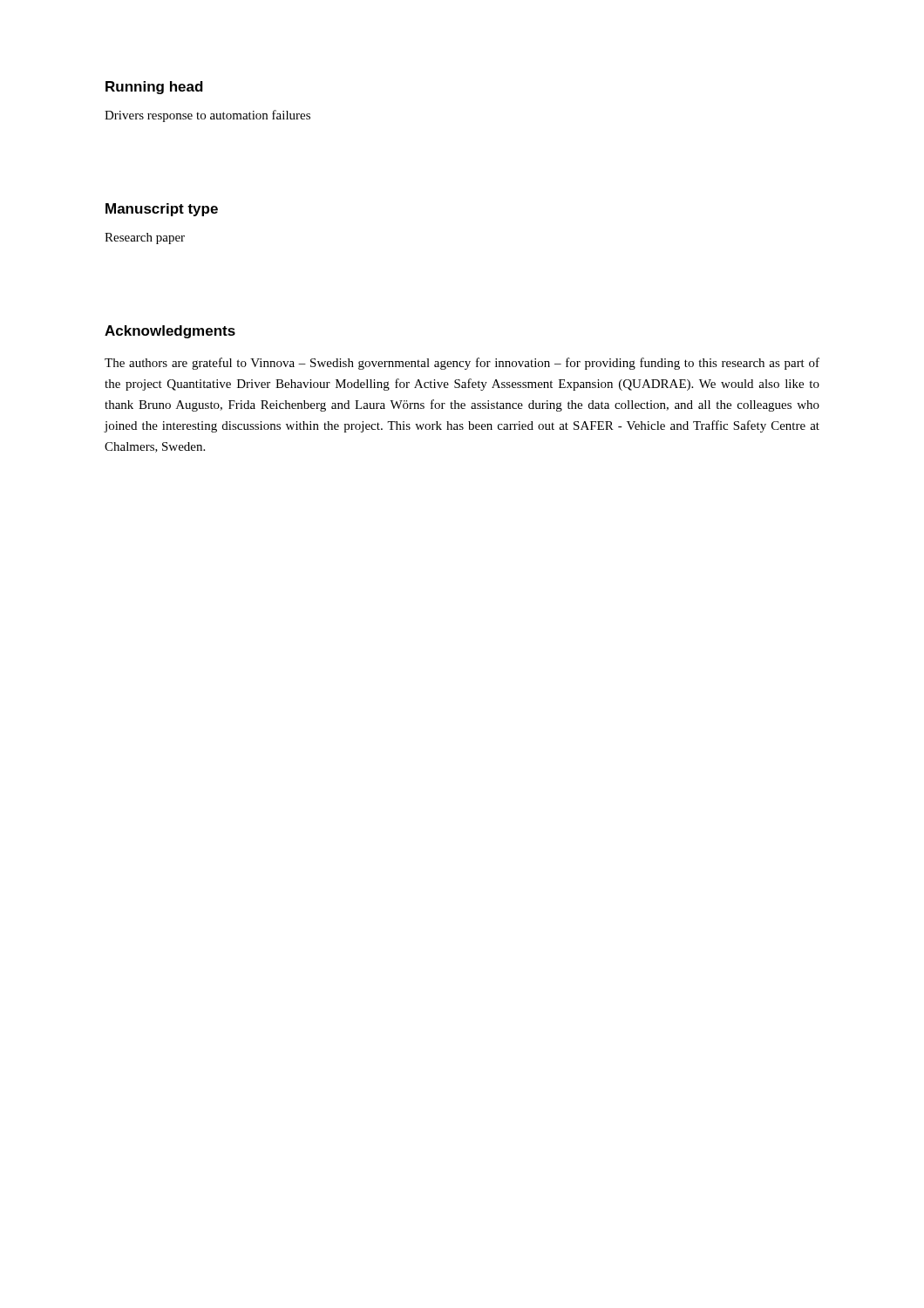This screenshot has height=1308, width=924.
Task: Point to the passage starting "The authors are grateful to"
Action: (462, 405)
